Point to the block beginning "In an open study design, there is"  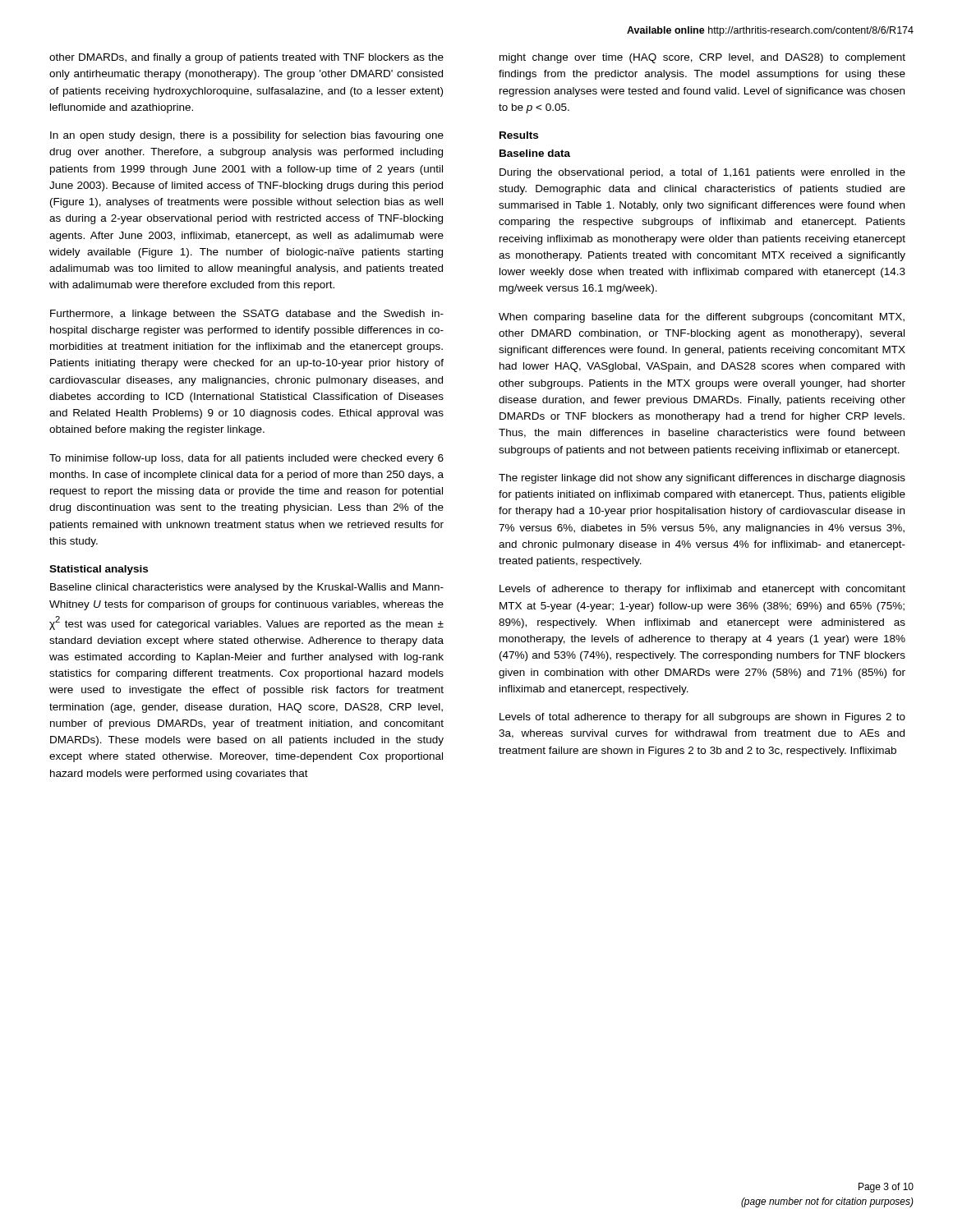(246, 210)
